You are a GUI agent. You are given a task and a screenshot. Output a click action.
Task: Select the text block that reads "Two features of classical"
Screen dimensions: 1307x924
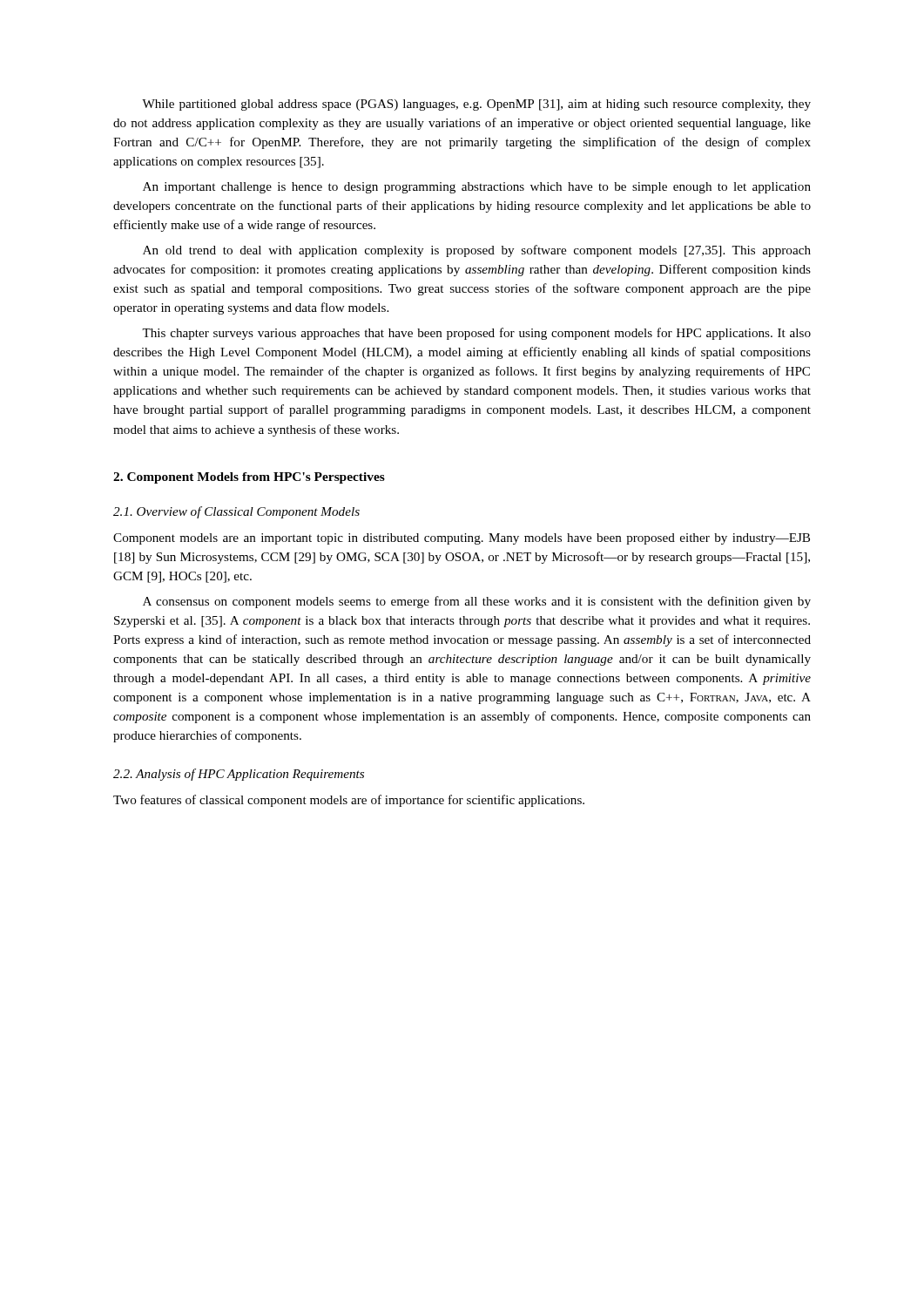(462, 800)
